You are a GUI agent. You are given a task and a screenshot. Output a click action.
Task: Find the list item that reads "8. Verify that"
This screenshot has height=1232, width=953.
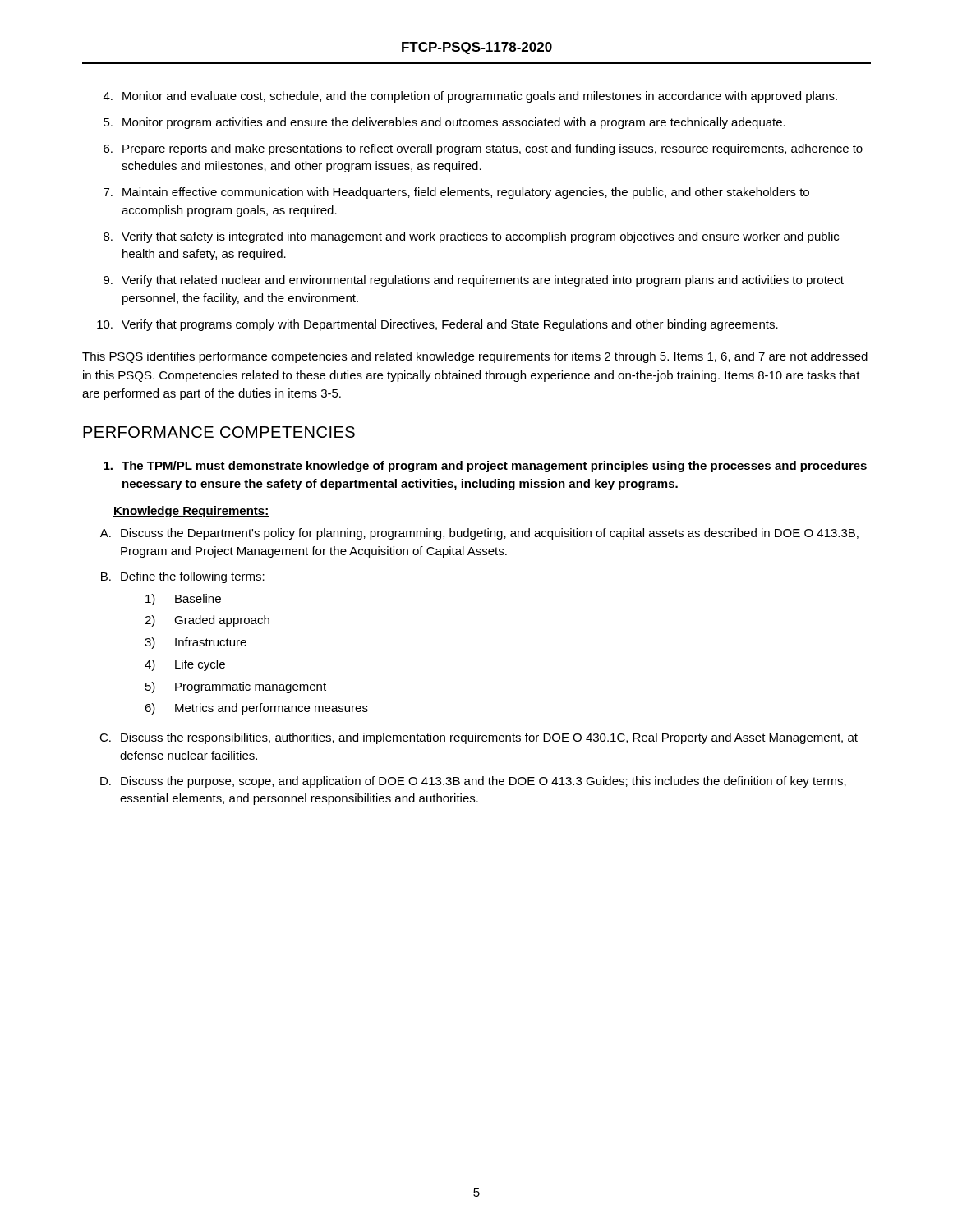tap(476, 245)
